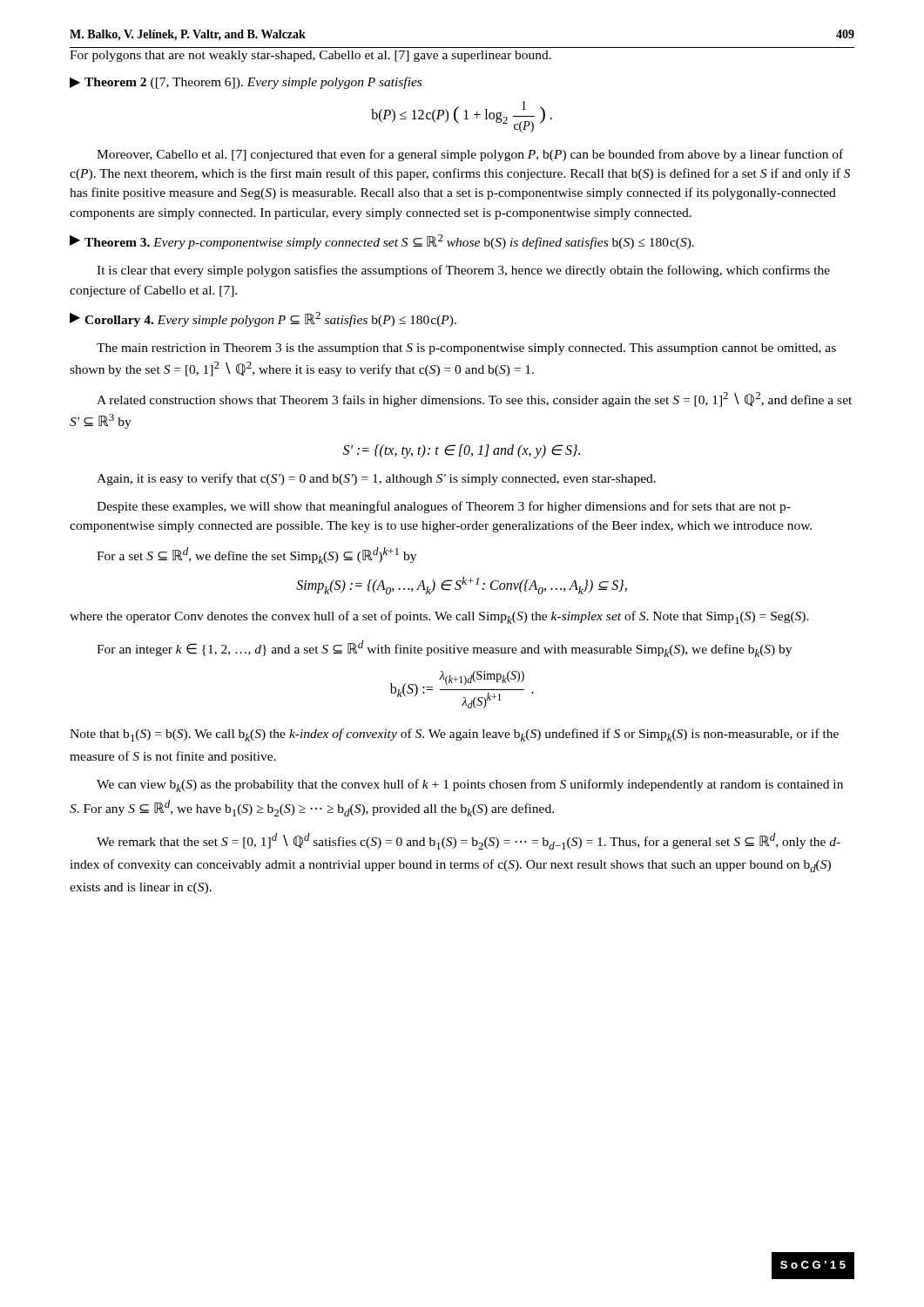This screenshot has width=924, height=1307.
Task: Select the text starting "bk(S) := λ(k+1)d(Simpk(S)) λd(S)k+1 ."
Action: pos(462,691)
